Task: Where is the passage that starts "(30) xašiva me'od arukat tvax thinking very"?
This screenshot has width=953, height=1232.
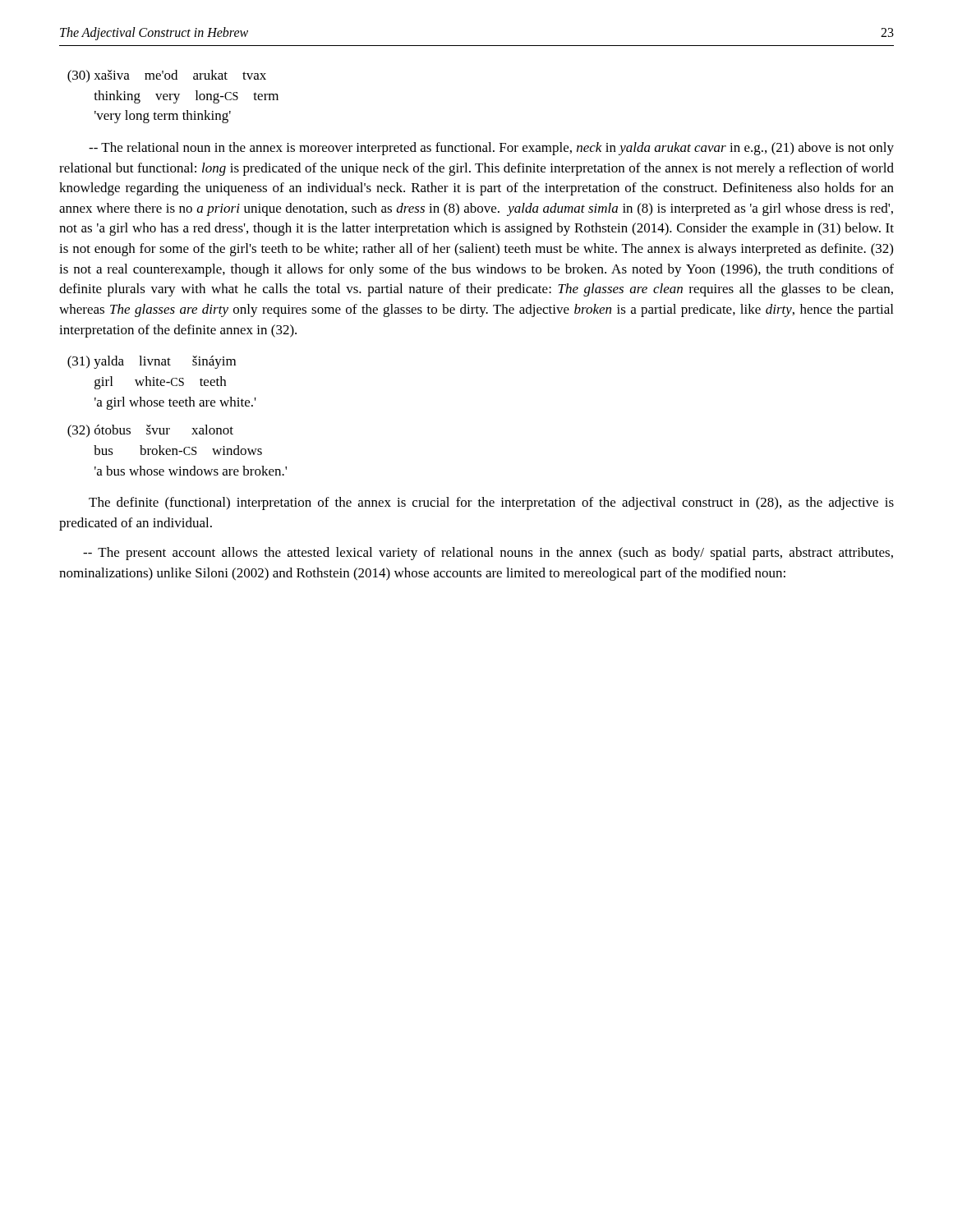Action: 167,76
